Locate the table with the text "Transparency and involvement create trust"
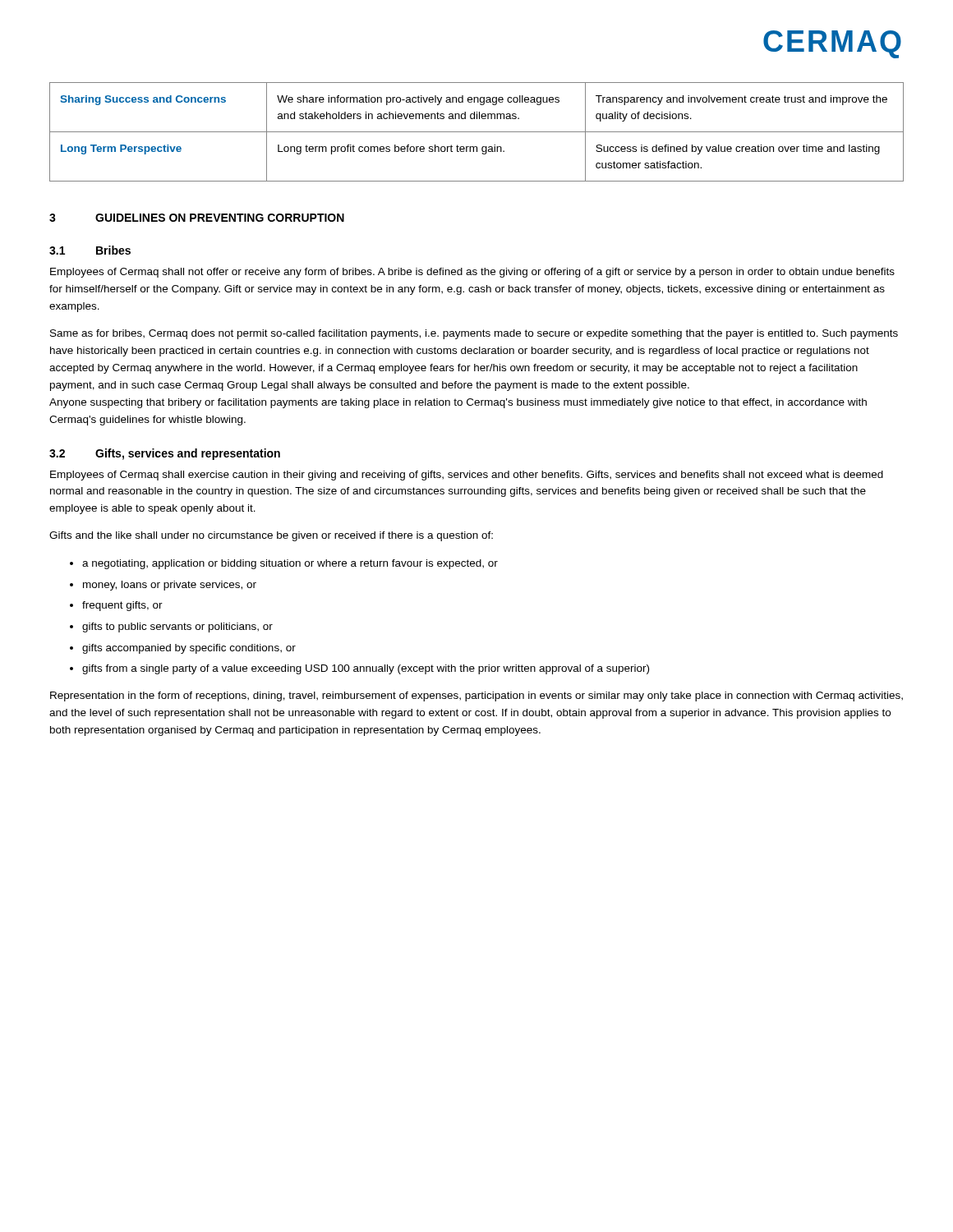Viewport: 953px width, 1232px height. coord(476,132)
